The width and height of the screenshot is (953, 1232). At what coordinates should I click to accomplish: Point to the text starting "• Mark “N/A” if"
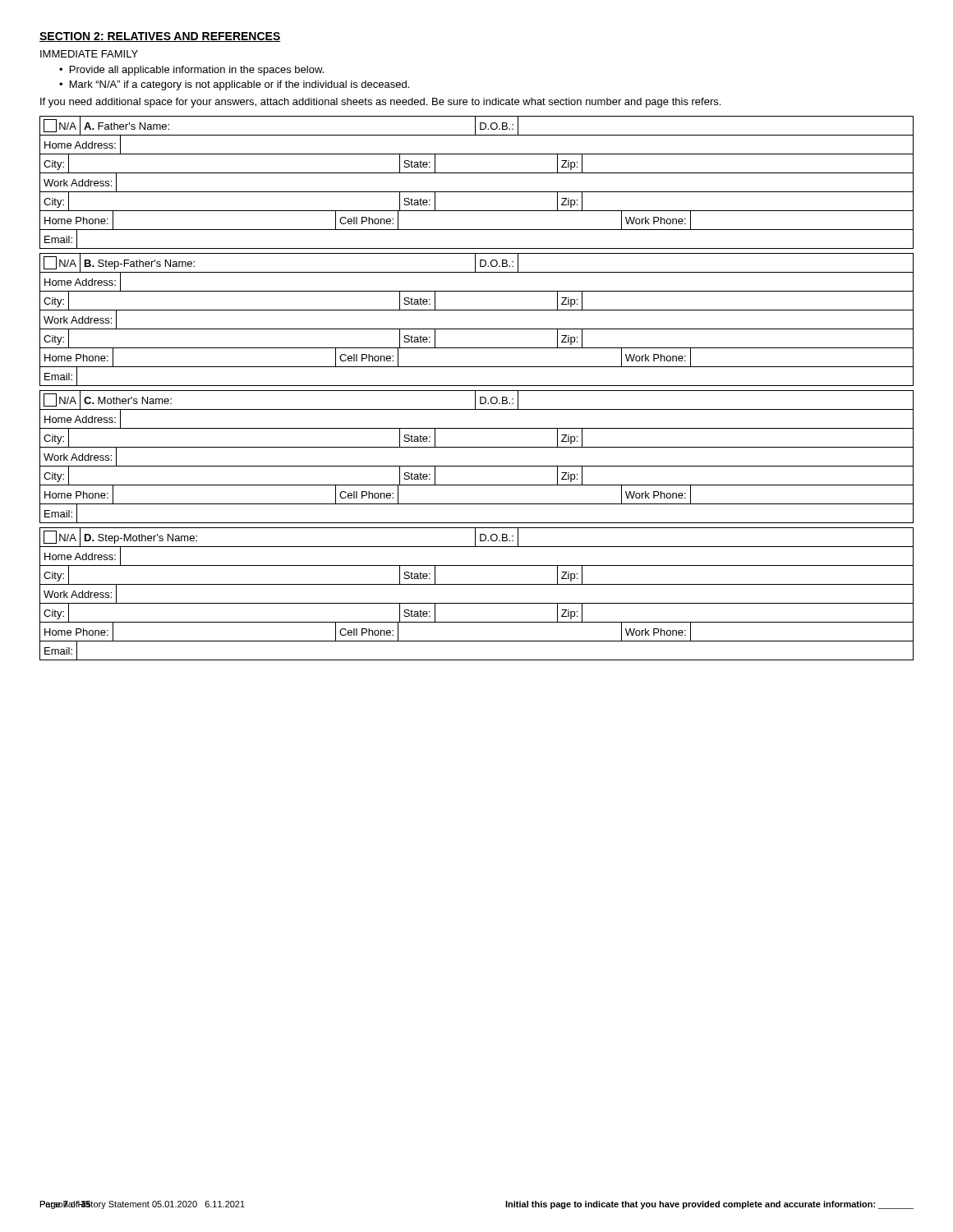click(235, 84)
